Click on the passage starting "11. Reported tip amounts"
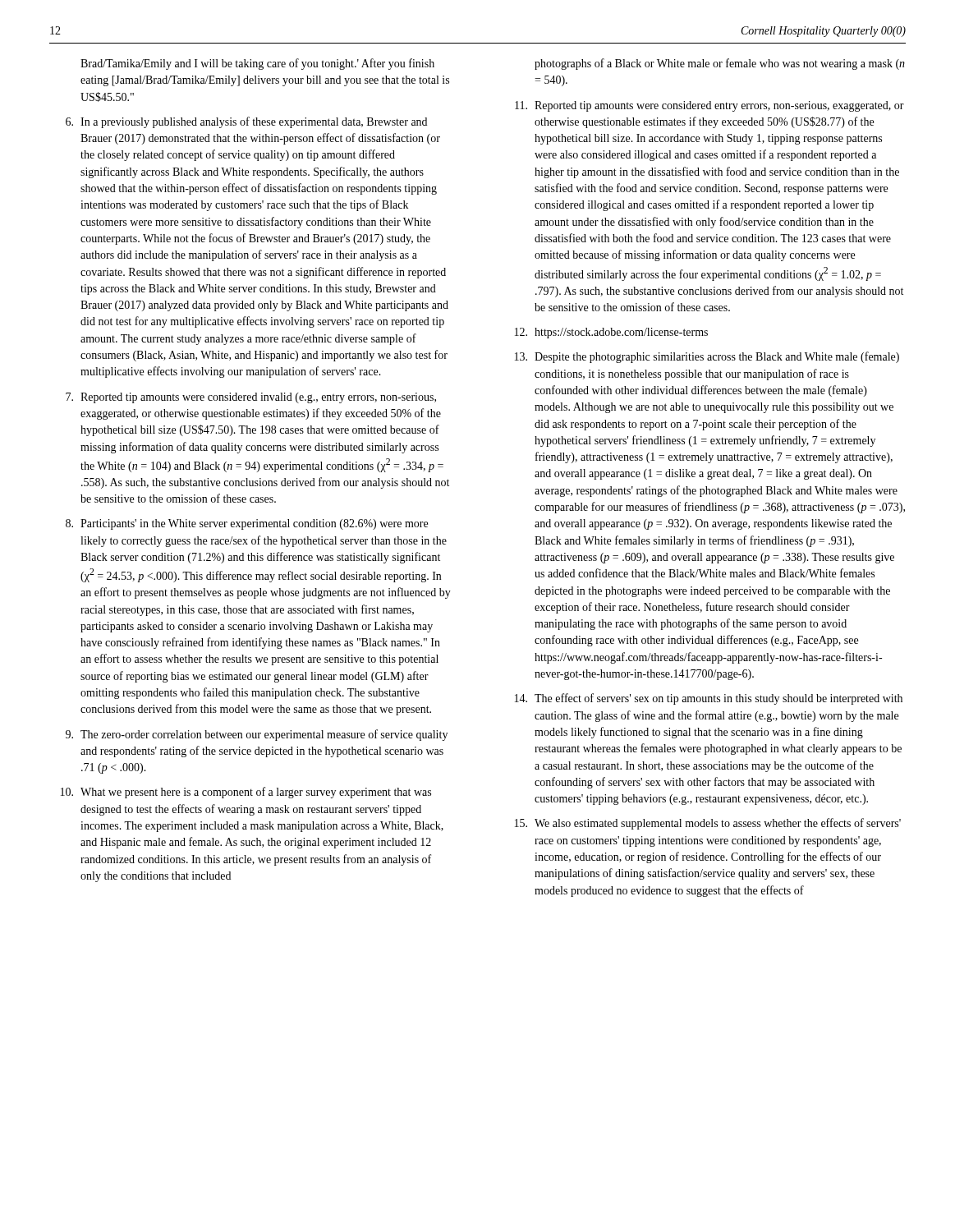 [x=705, y=207]
